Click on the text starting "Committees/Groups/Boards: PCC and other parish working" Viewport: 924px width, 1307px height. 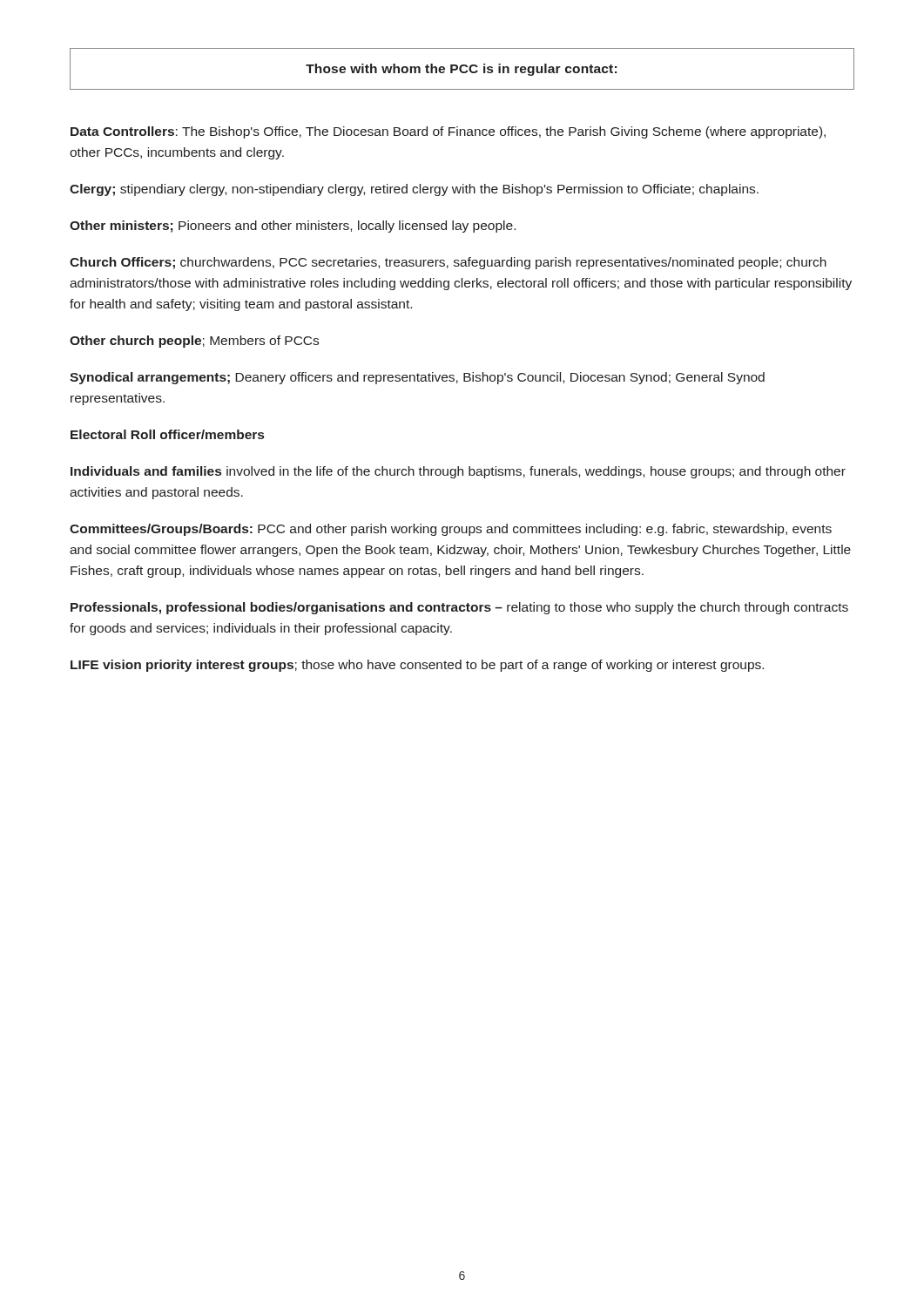point(460,550)
